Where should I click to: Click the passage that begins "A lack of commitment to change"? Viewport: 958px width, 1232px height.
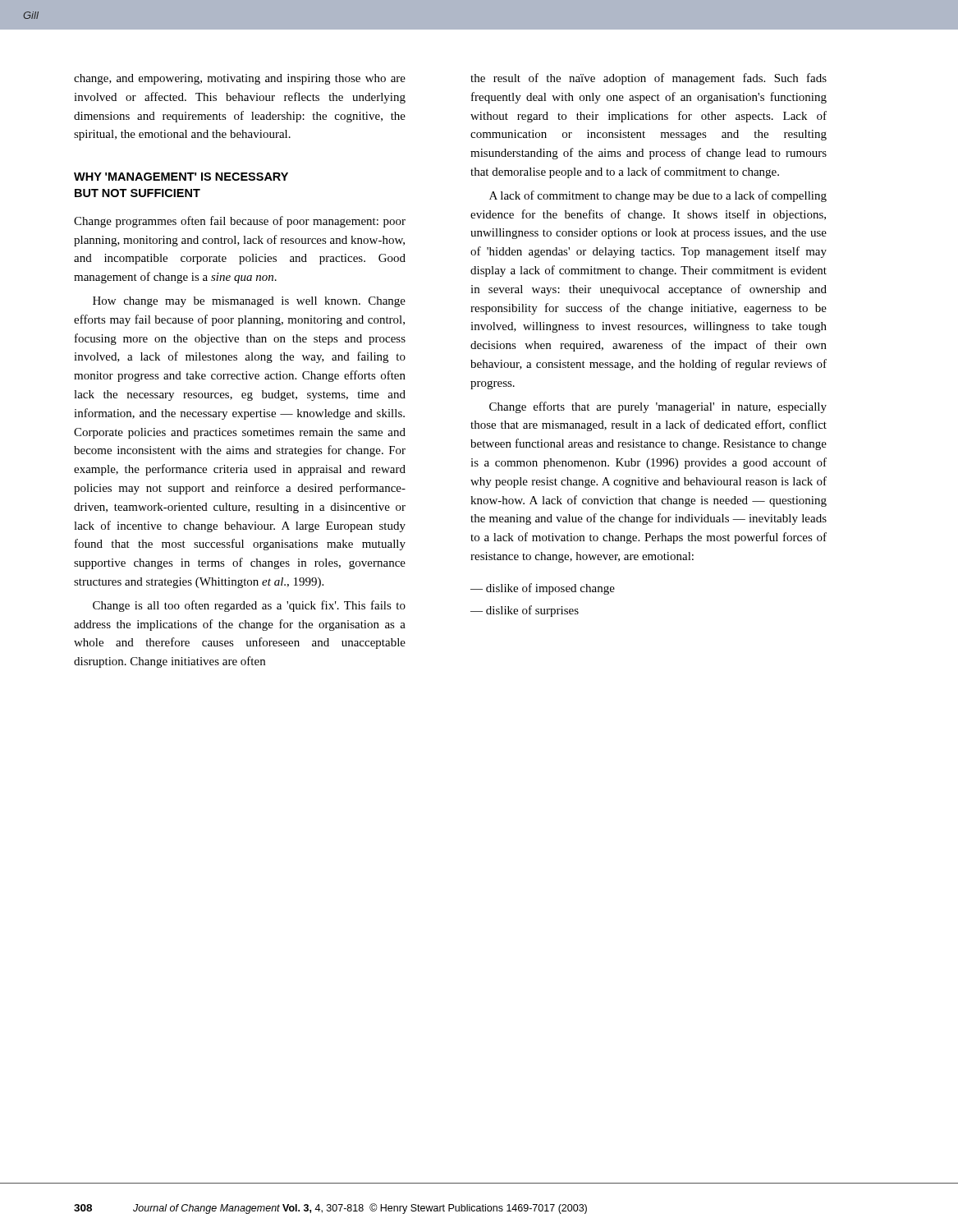(x=649, y=289)
